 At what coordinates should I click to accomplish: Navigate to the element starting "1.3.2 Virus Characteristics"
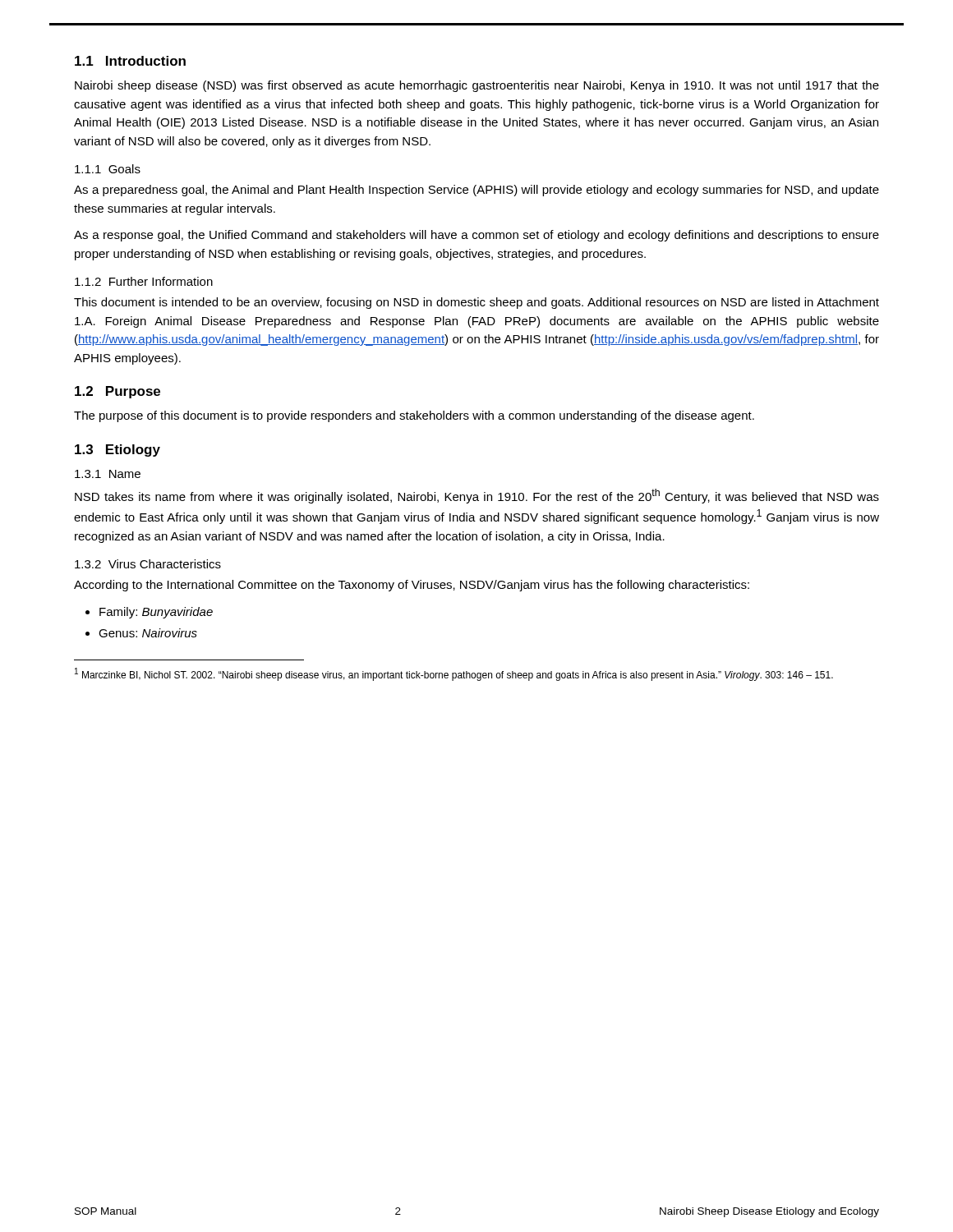147,564
